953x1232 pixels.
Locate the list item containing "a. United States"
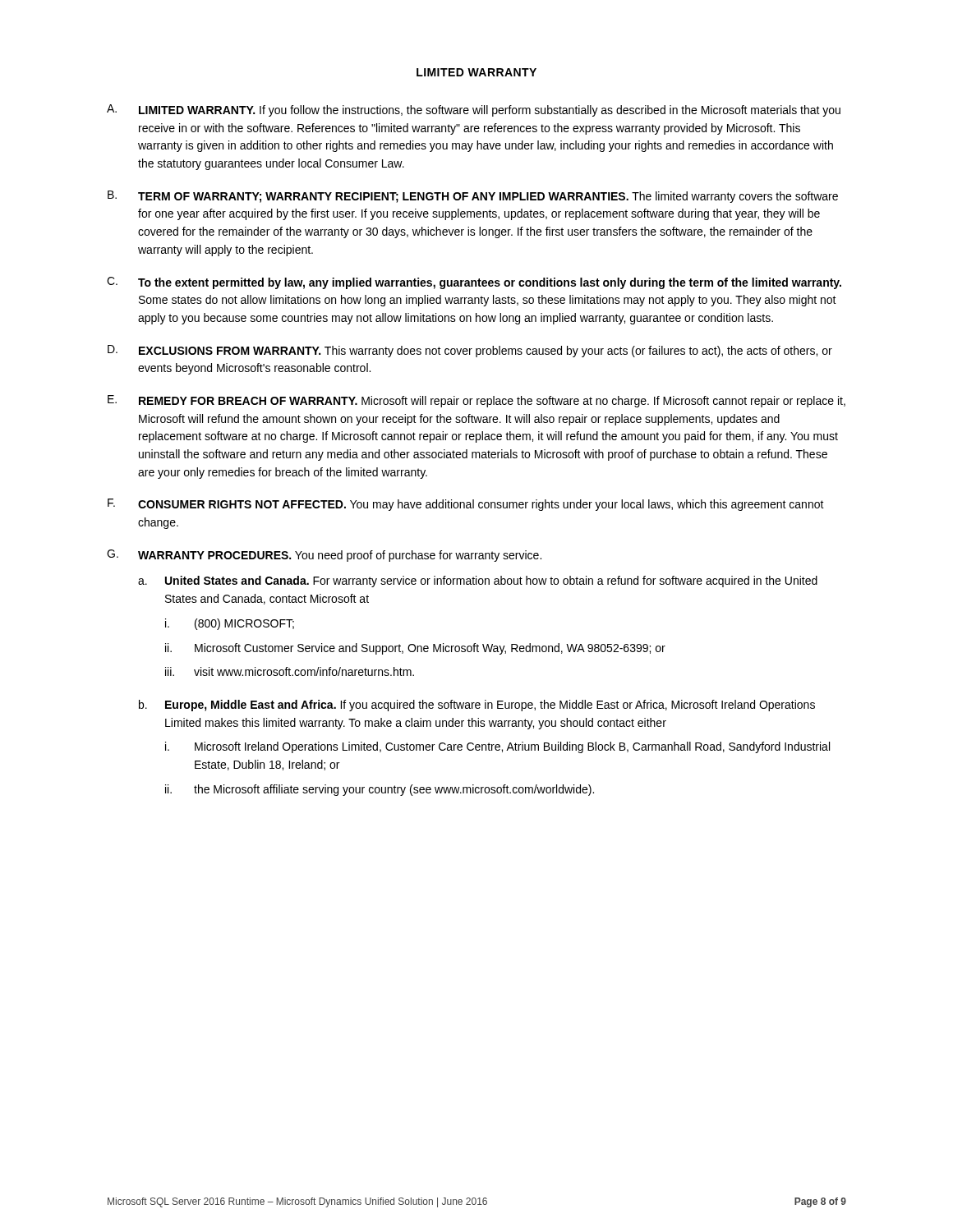478,582
